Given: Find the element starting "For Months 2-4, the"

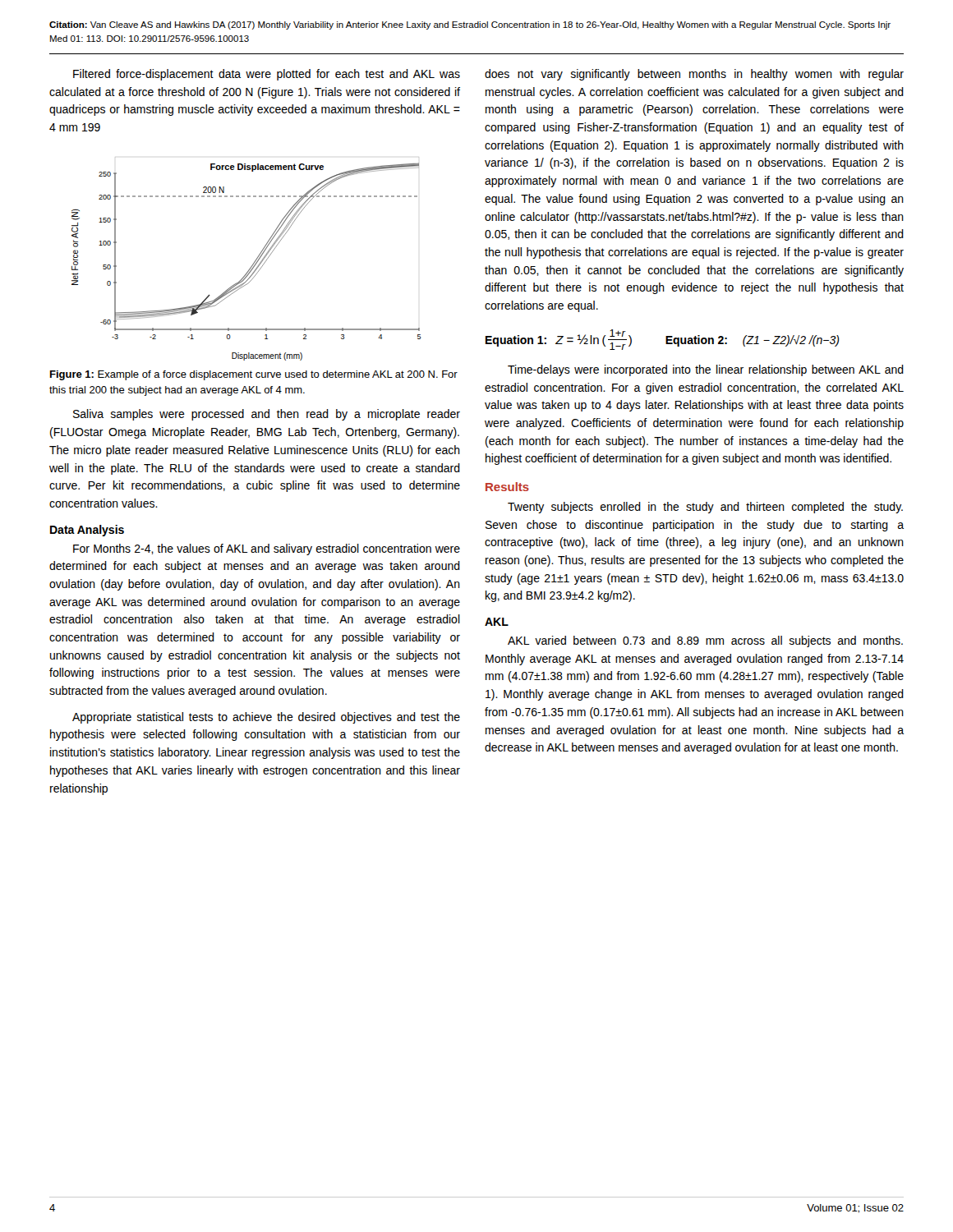Looking at the screenshot, I should (x=255, y=620).
